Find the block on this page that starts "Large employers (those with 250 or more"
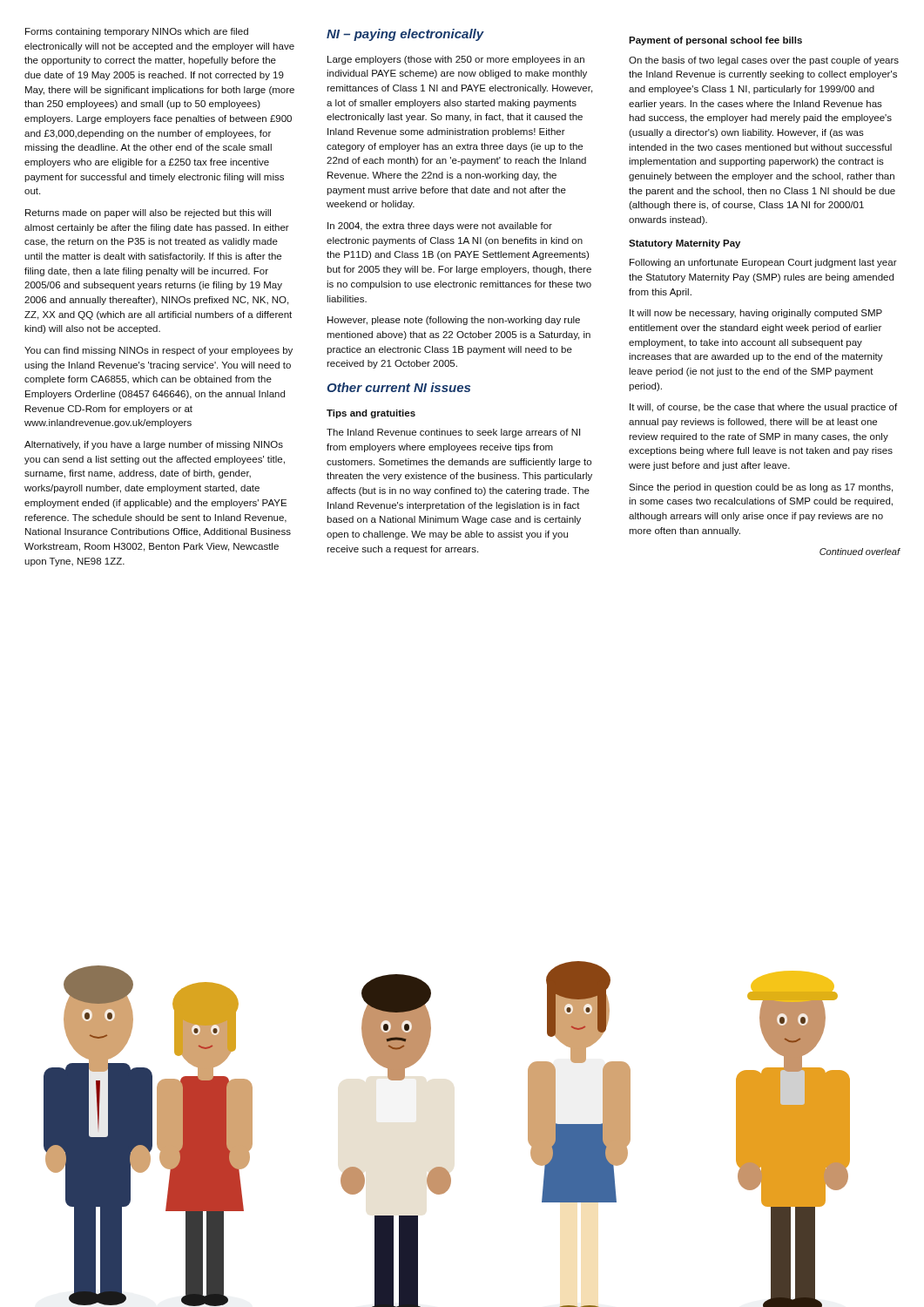The height and width of the screenshot is (1307, 924). click(462, 132)
